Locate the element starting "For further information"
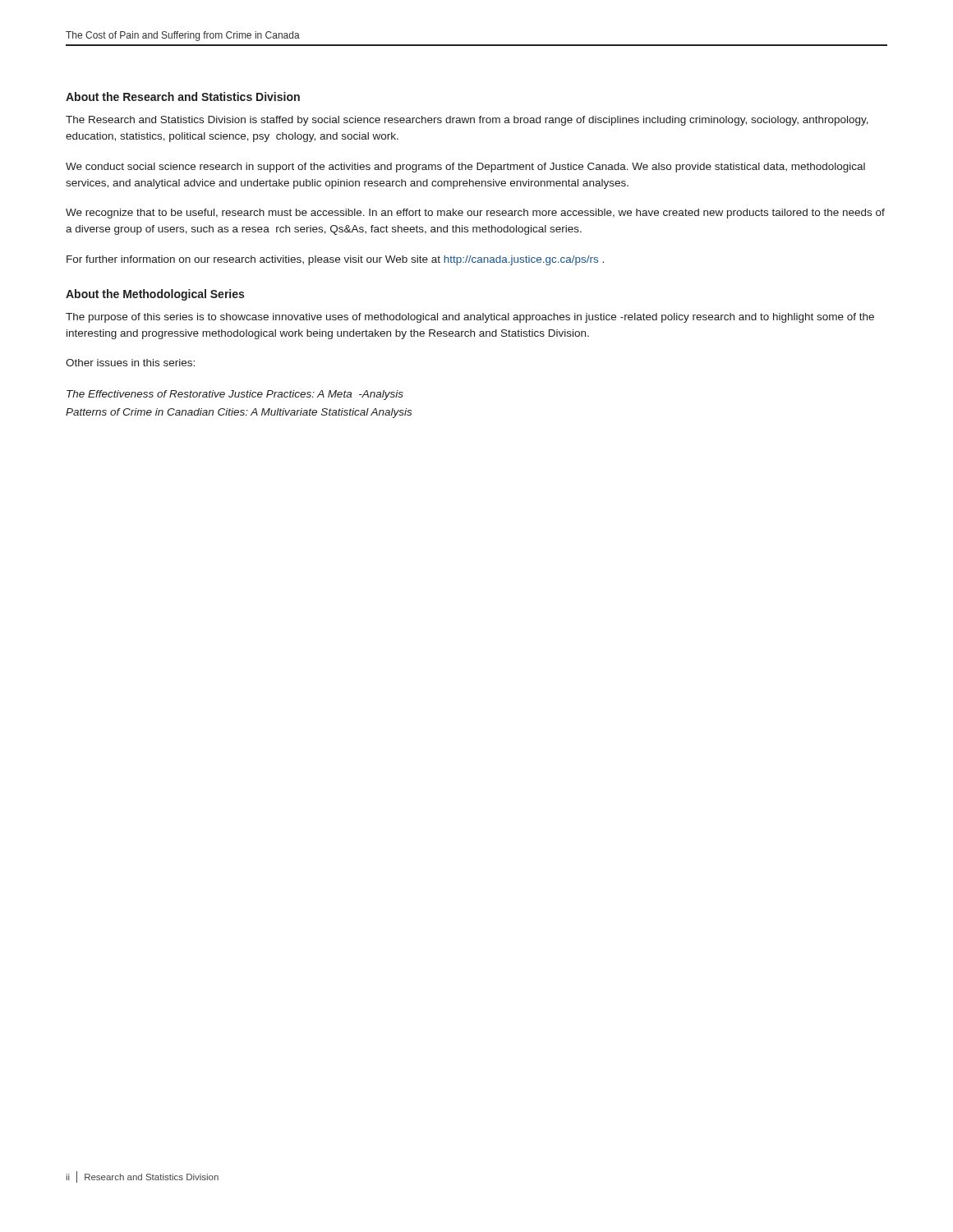The image size is (953, 1232). [x=335, y=259]
